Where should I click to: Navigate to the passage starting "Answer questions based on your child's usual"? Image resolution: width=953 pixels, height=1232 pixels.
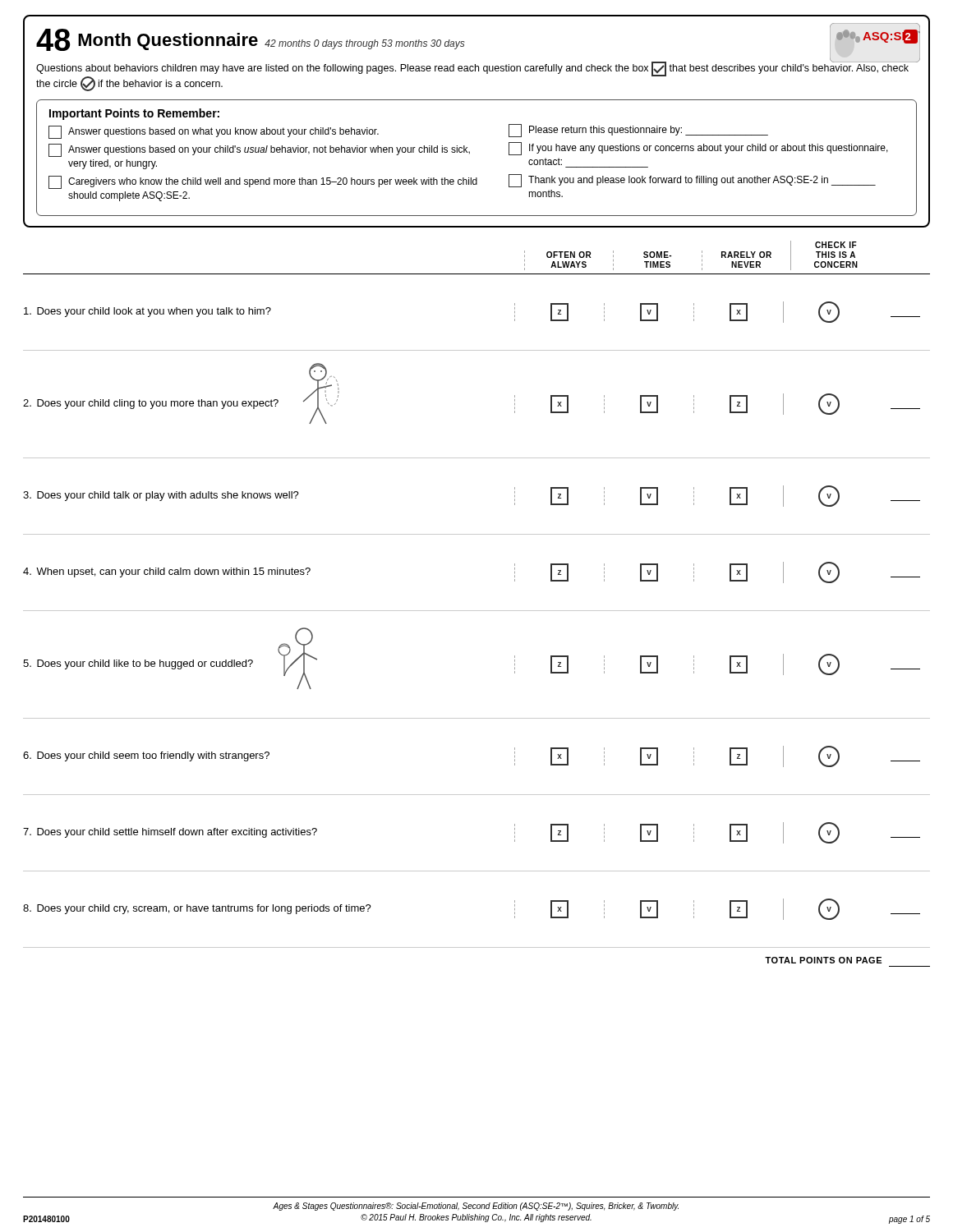(266, 157)
